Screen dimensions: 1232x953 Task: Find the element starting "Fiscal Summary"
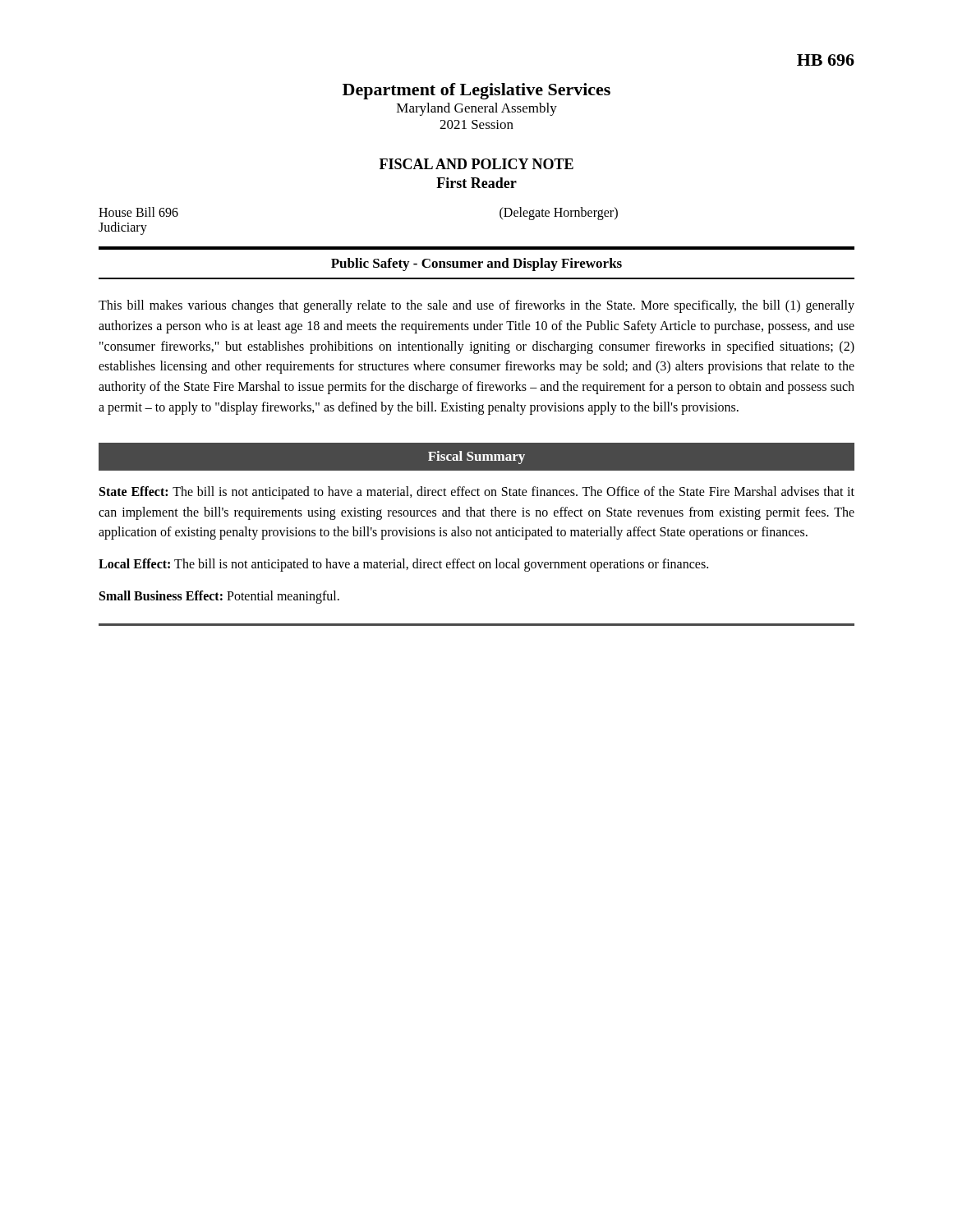point(476,456)
